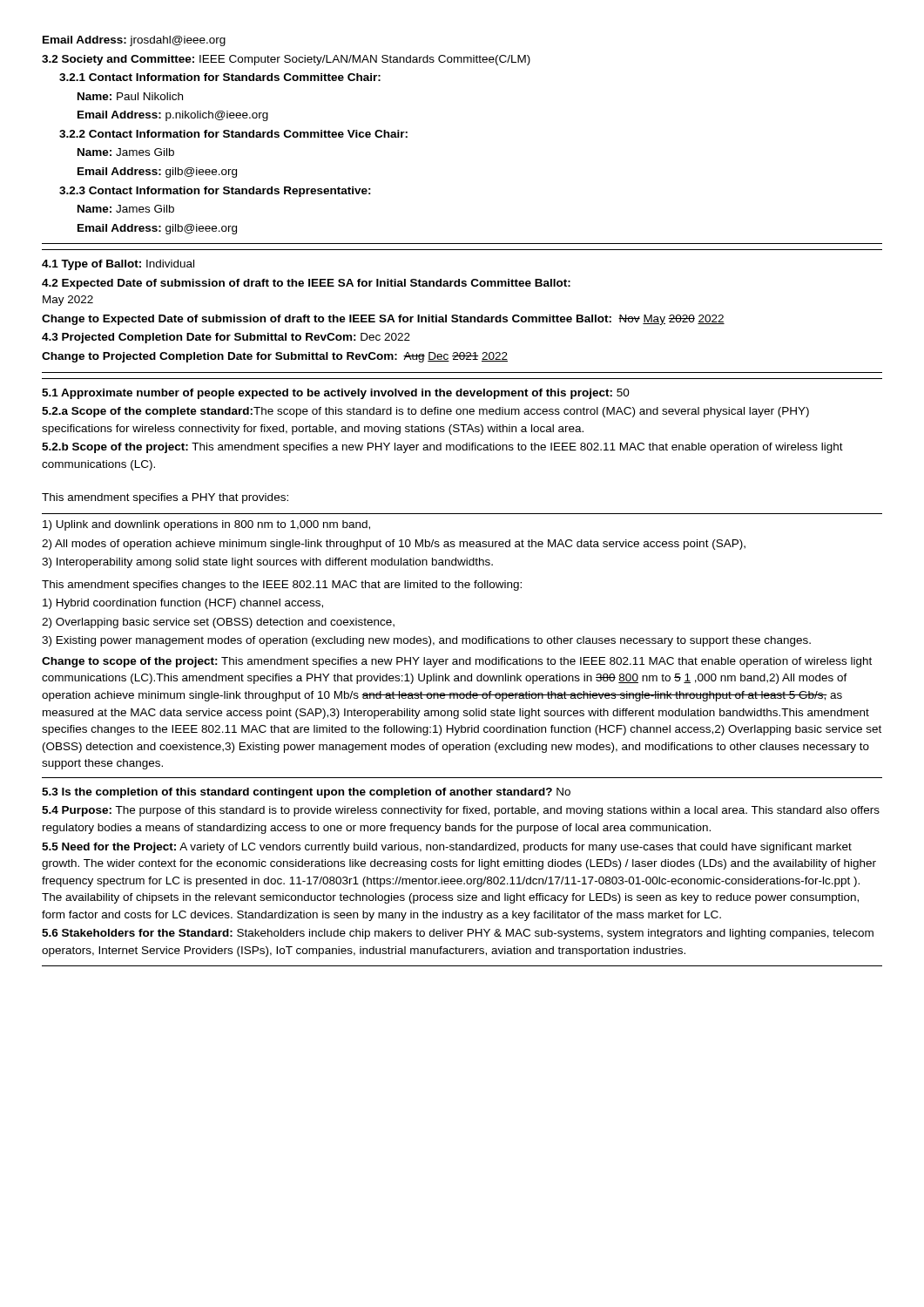Find the list item that says "2) All modes of"

(462, 543)
